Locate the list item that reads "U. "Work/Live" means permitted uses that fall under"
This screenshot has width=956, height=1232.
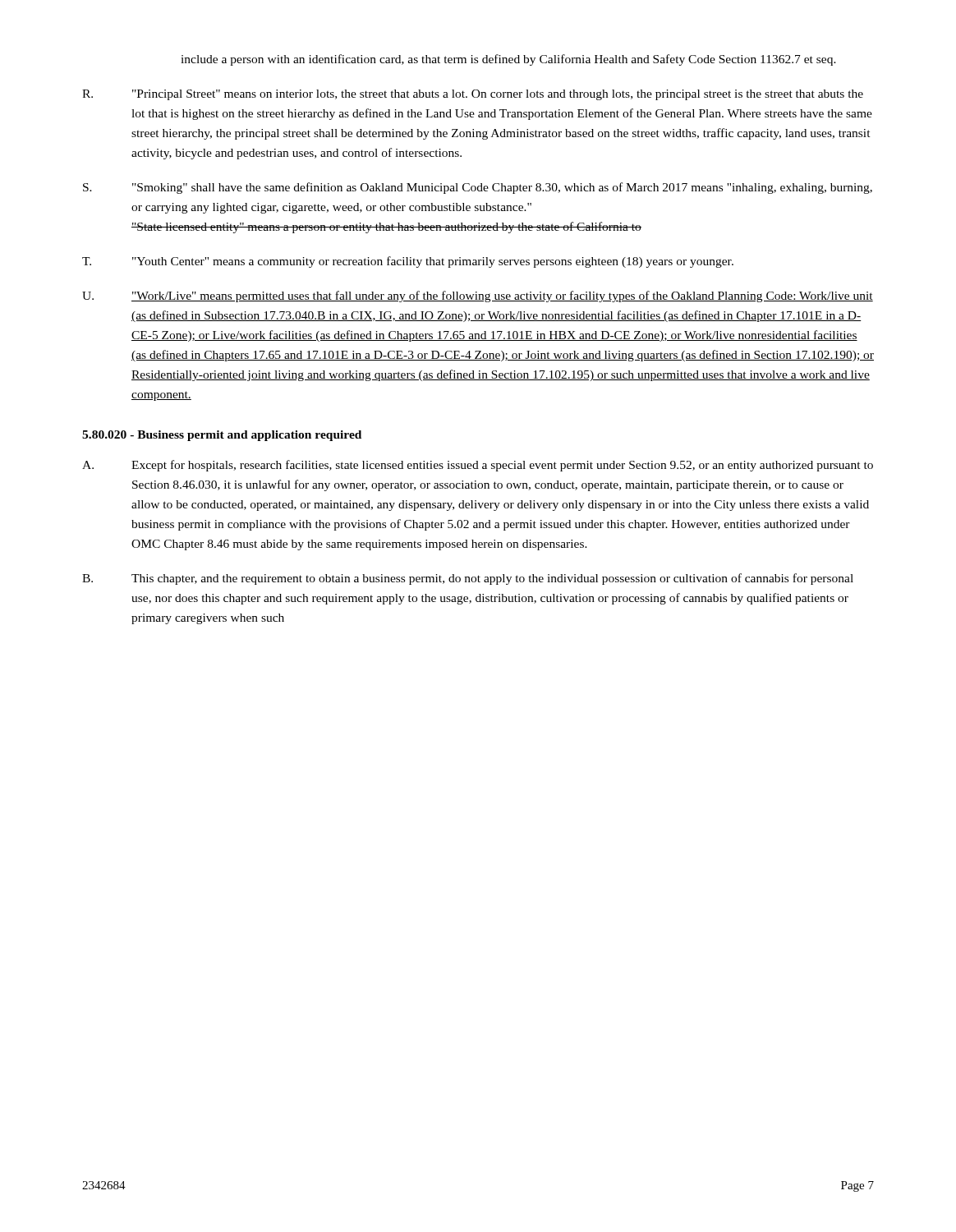478,345
